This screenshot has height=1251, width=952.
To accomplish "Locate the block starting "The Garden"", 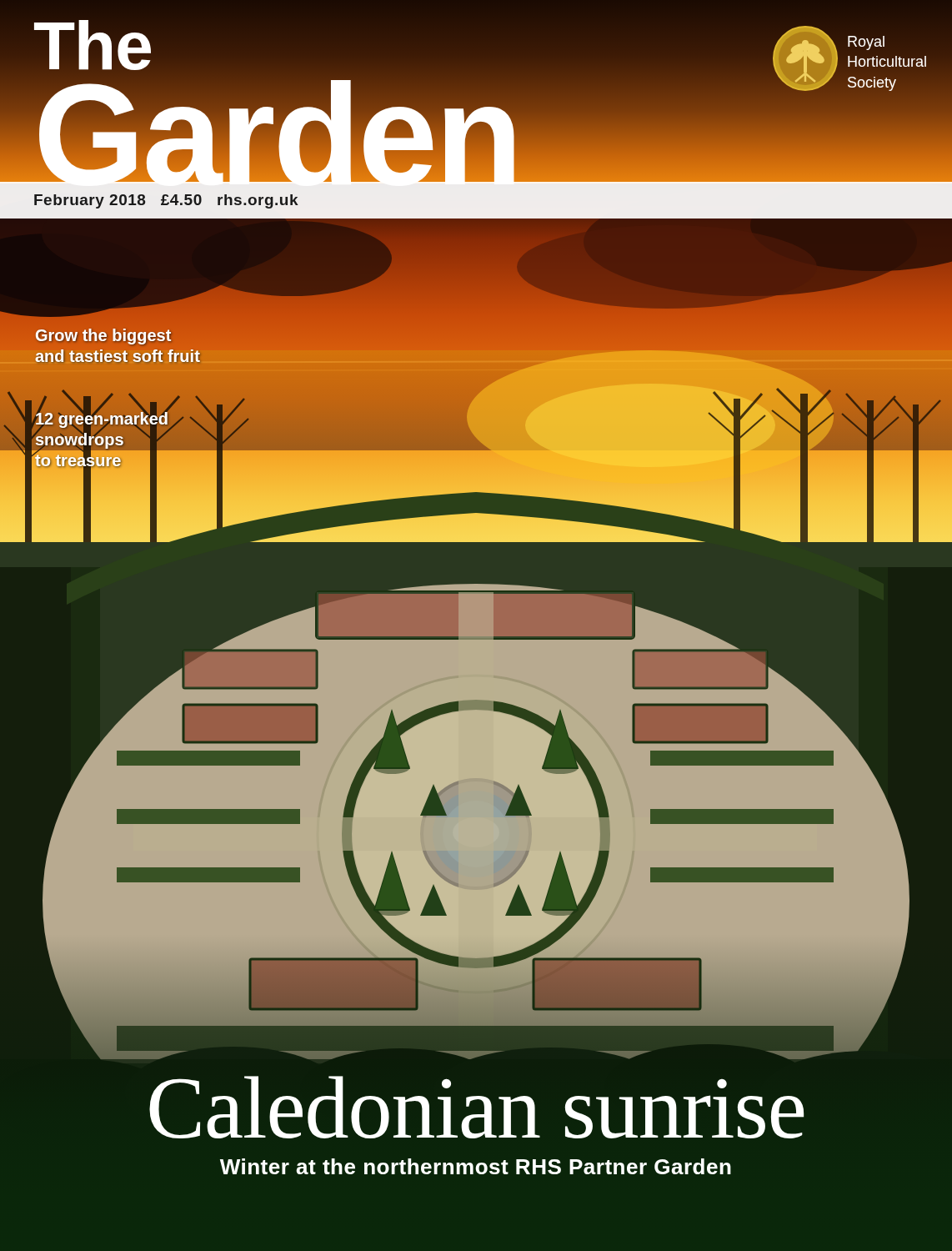I will click(x=277, y=105).
